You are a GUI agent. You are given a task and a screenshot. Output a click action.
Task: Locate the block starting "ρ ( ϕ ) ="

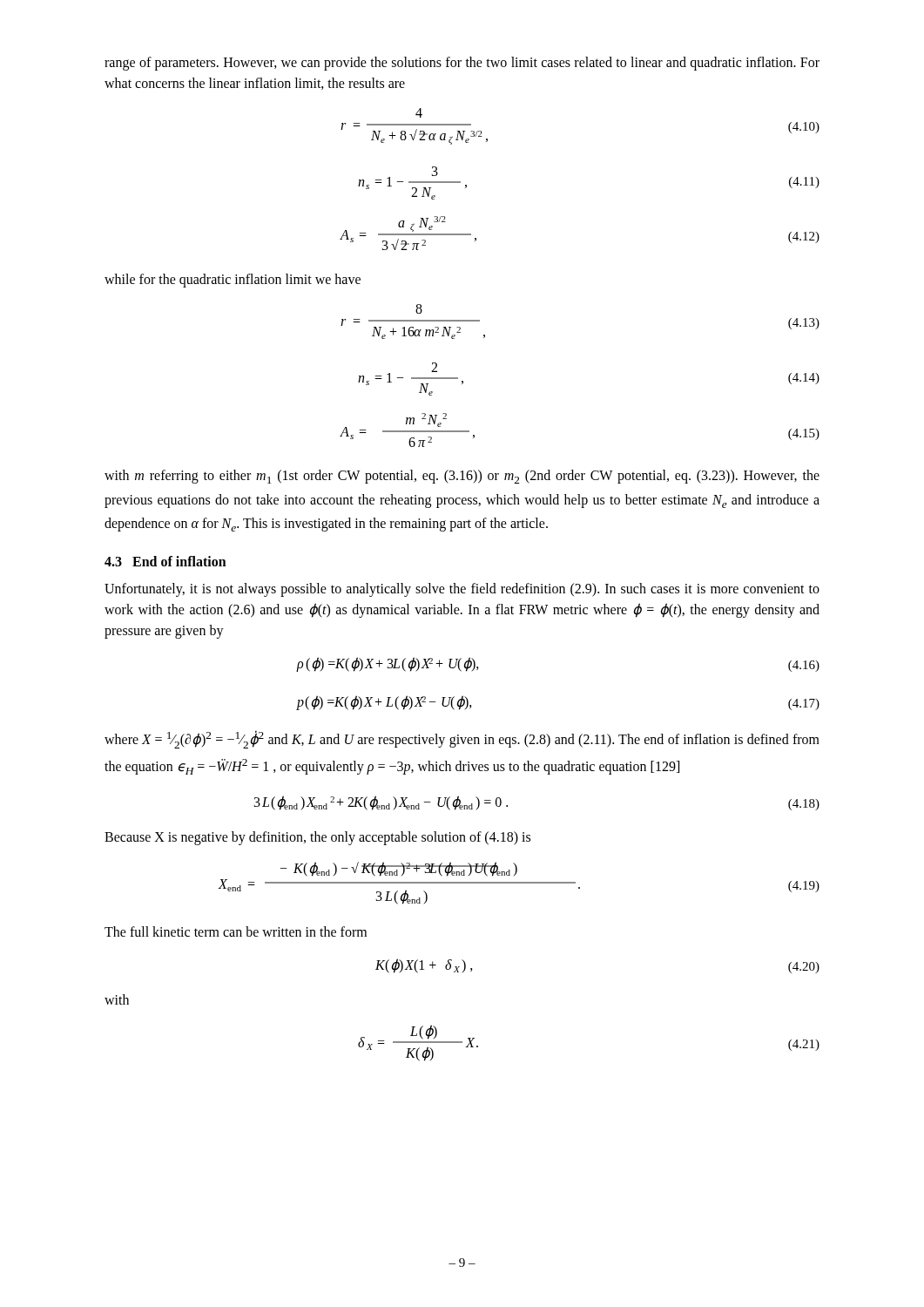tap(393, 665)
